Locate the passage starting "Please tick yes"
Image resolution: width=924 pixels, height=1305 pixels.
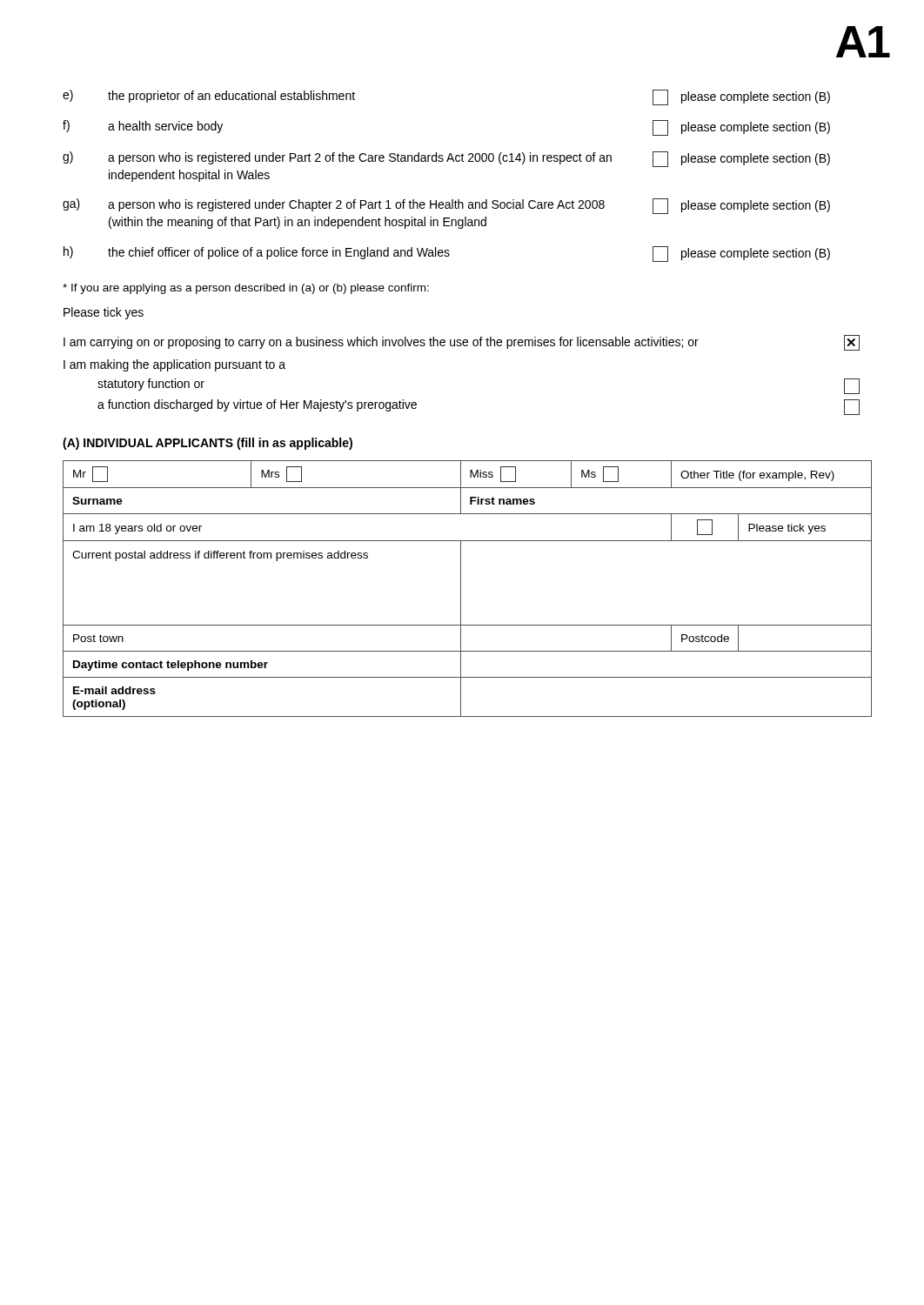point(103,312)
